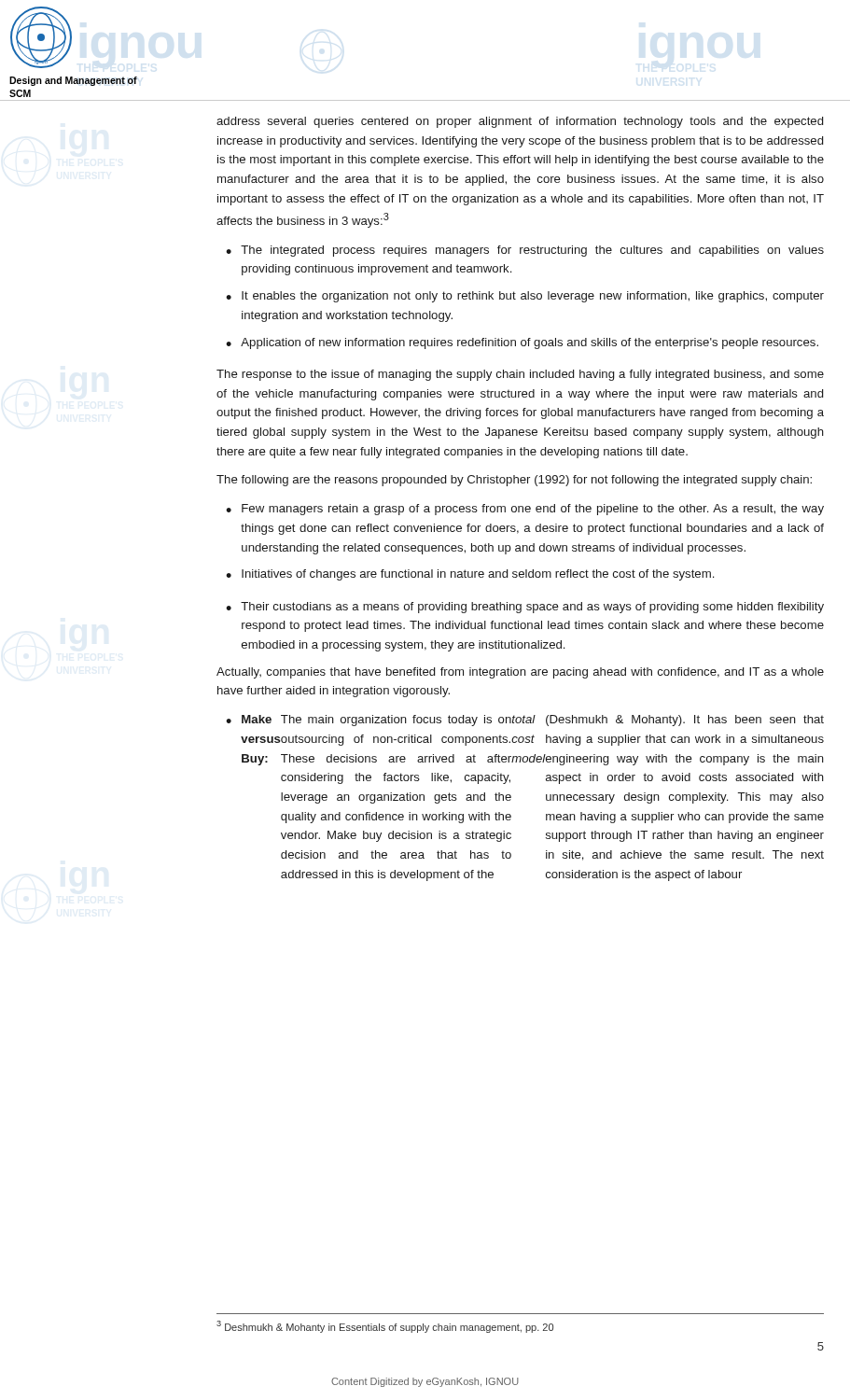
Task: Click the passage that begins "Make versus Buy:"
Action: pyautogui.click(x=533, y=721)
